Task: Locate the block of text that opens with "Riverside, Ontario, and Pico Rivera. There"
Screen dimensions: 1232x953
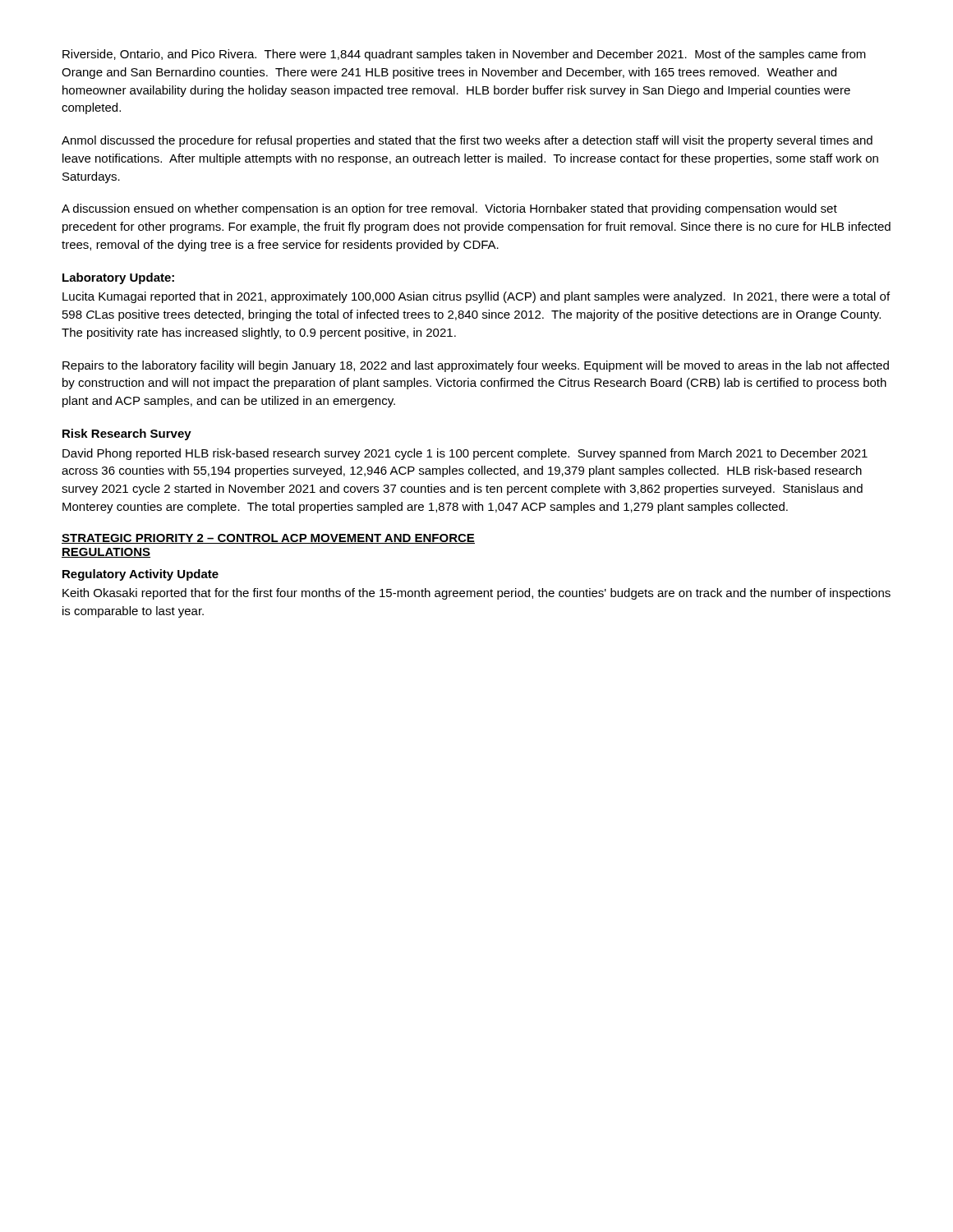Action: coord(464,81)
